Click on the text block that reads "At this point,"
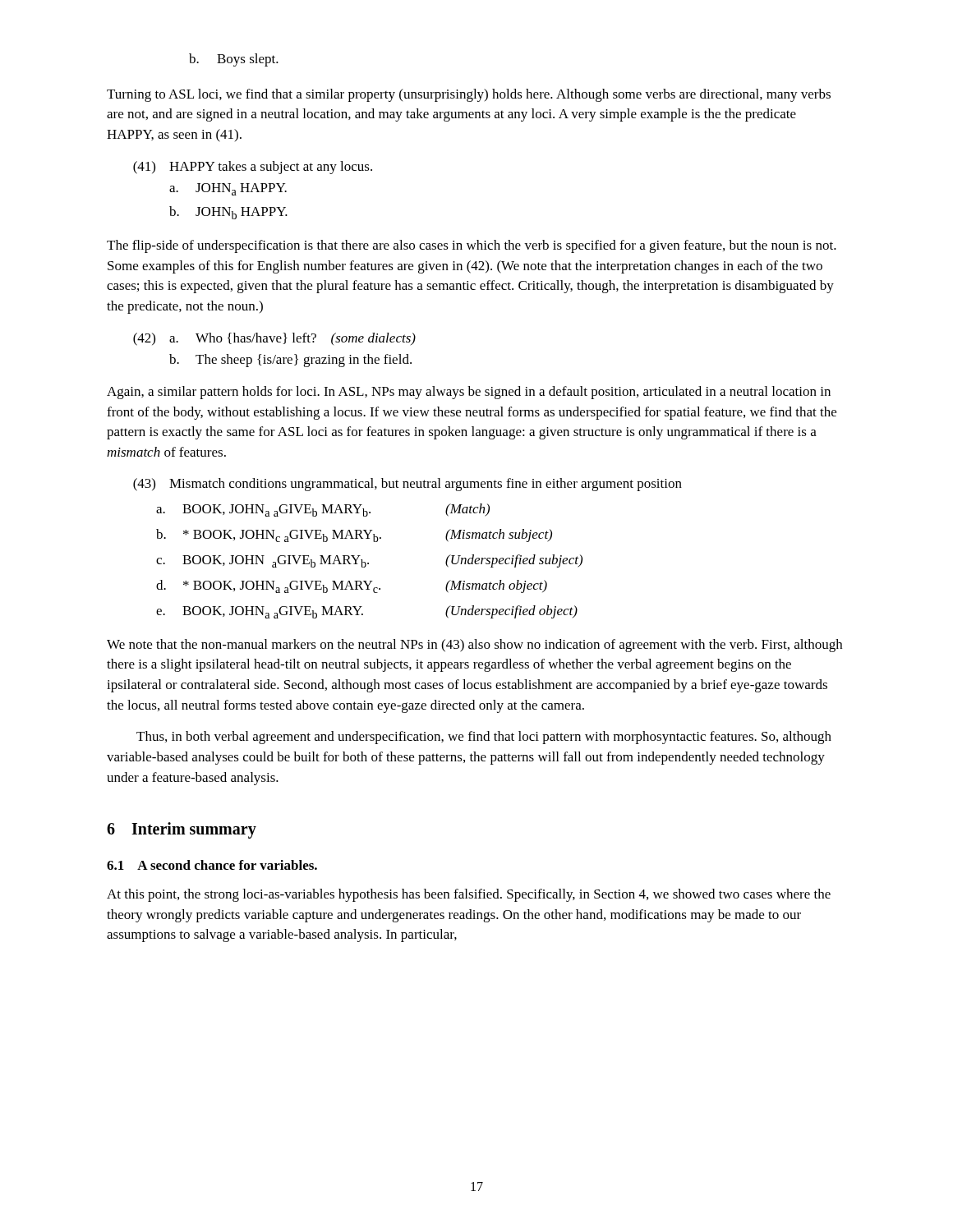Viewport: 953px width, 1232px height. click(469, 914)
